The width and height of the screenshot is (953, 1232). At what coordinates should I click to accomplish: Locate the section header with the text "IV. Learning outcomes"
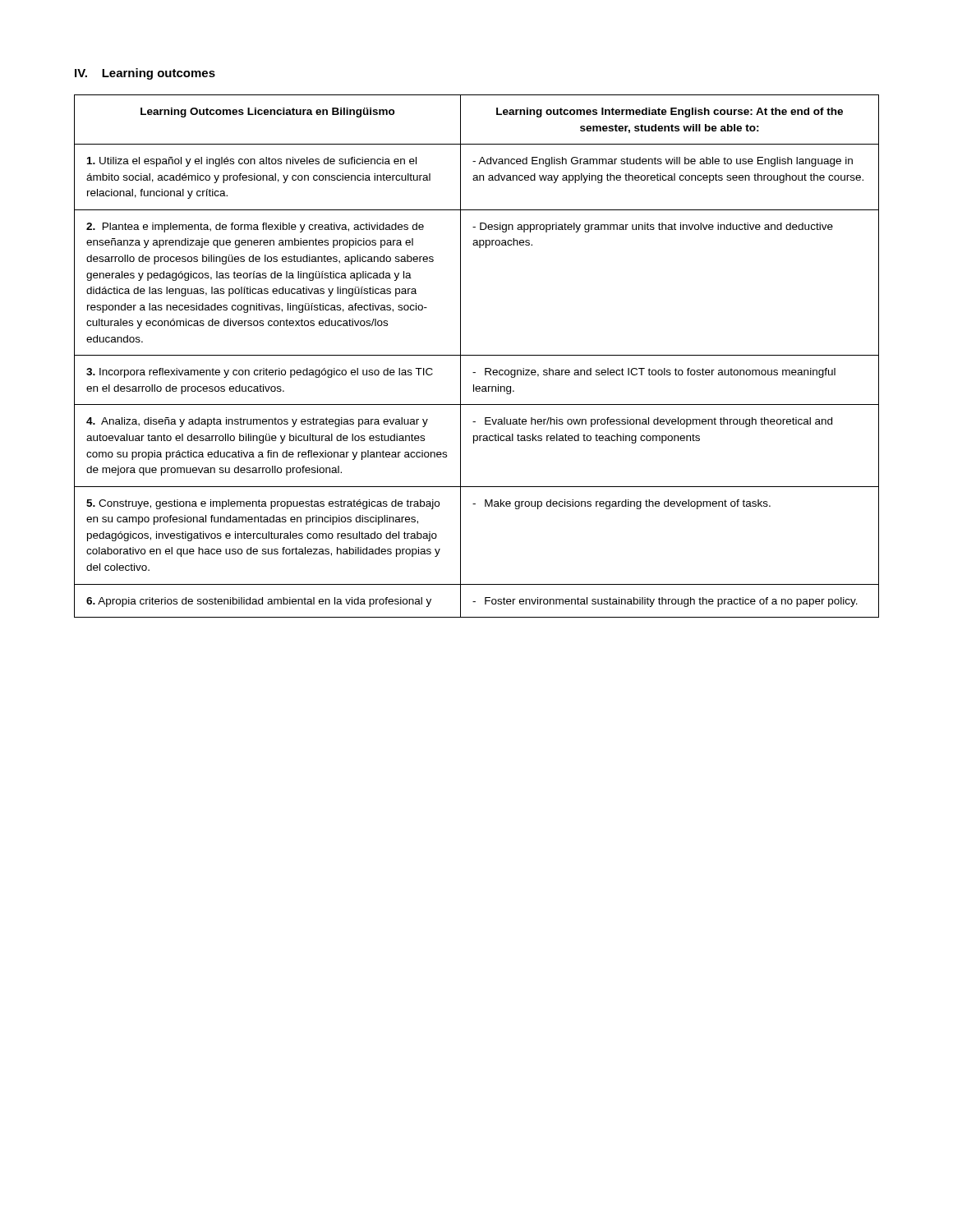145,73
